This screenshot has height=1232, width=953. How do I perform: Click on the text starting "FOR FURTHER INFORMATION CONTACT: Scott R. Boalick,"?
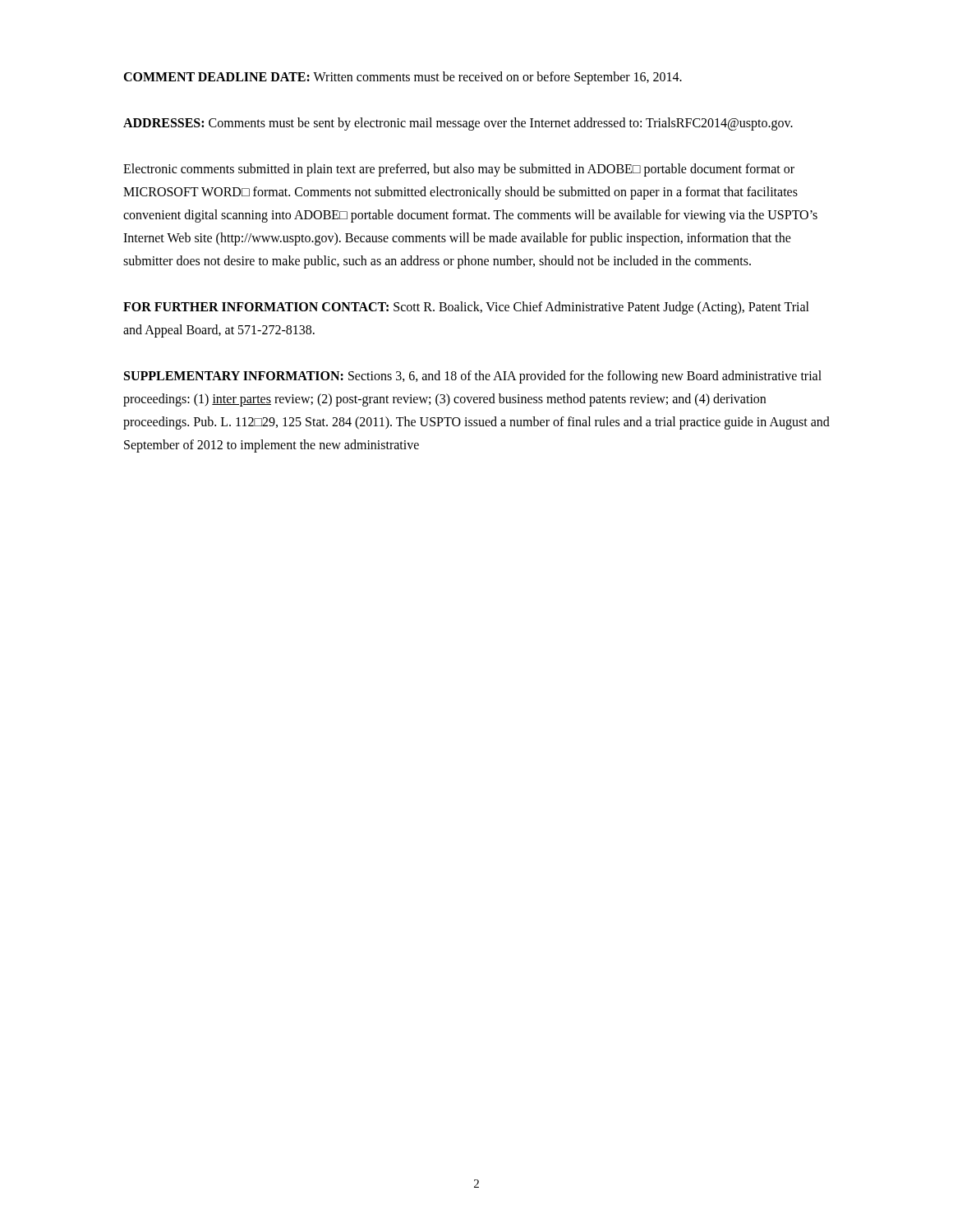(x=466, y=318)
